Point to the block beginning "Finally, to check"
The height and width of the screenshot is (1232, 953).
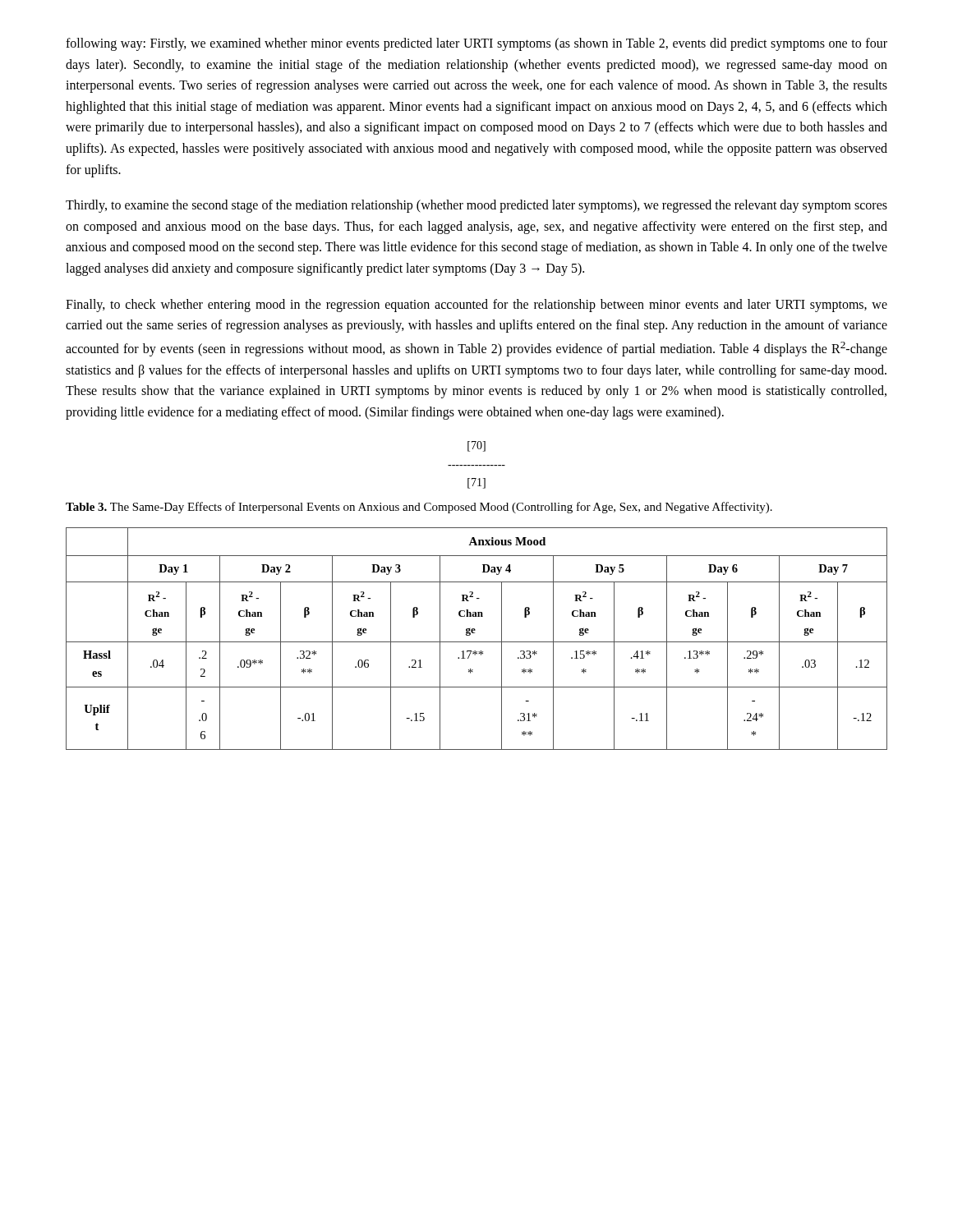476,358
